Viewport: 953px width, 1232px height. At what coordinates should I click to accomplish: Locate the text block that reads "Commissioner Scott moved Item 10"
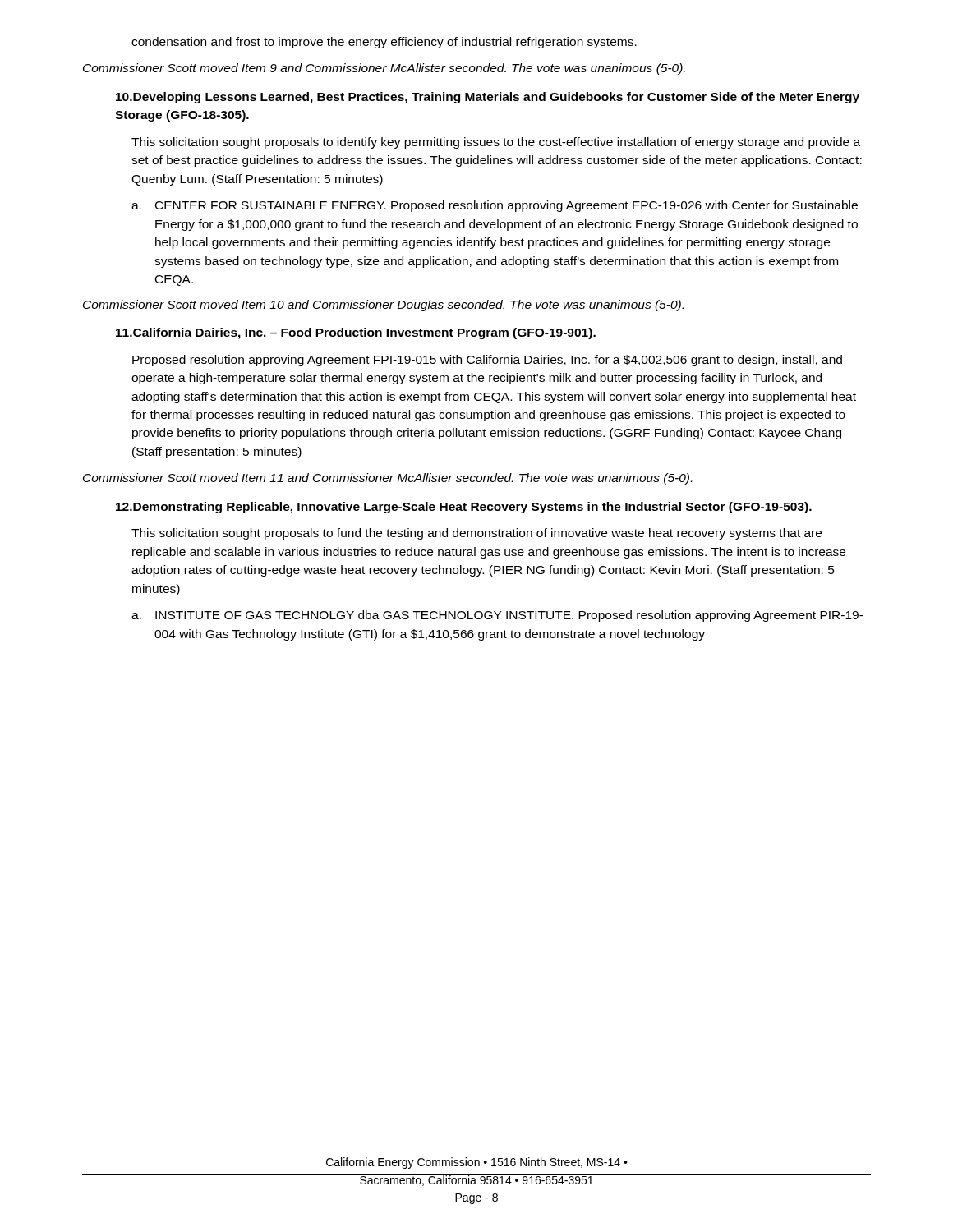(476, 305)
